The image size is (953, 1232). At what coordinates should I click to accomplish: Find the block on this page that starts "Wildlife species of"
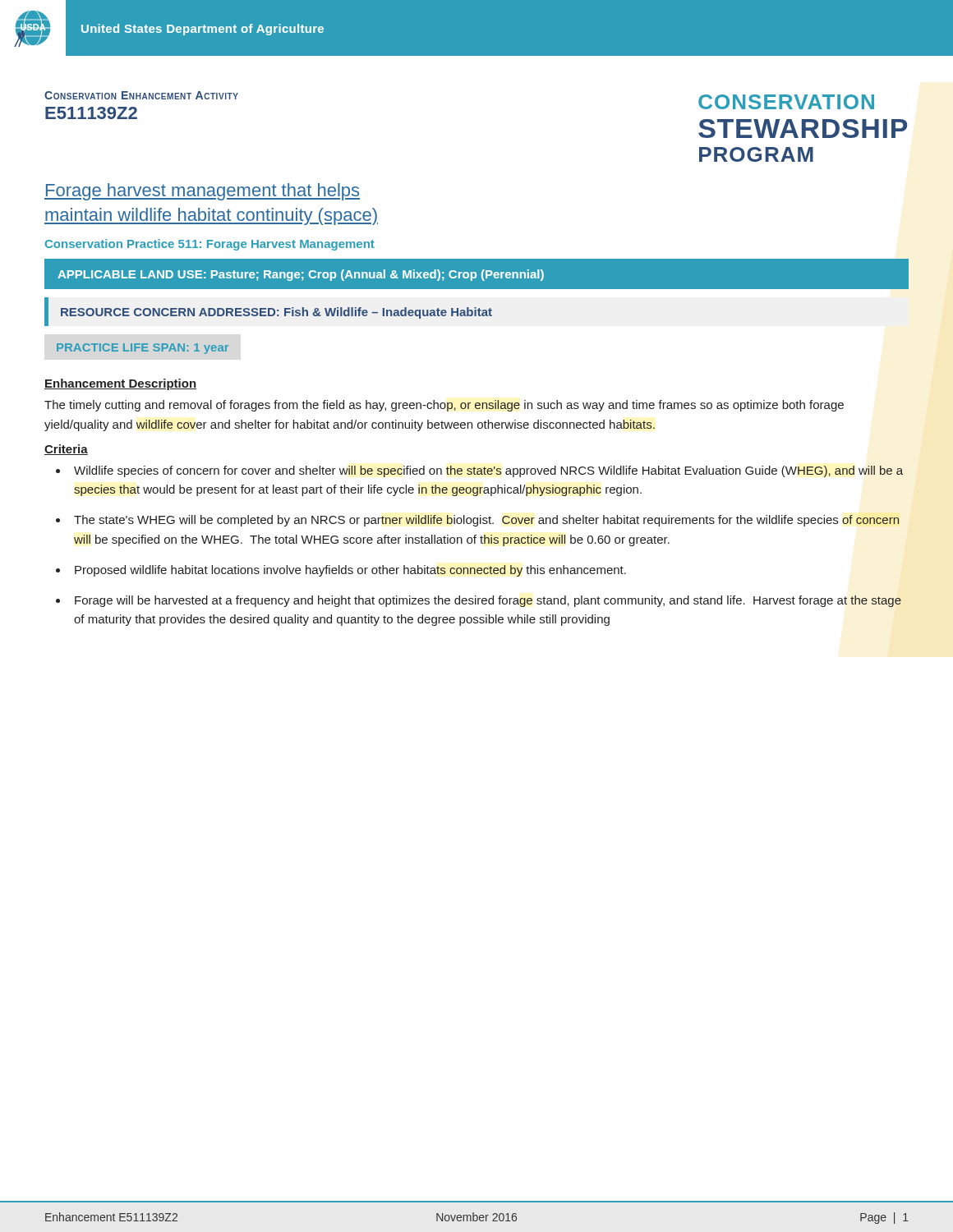pos(489,480)
